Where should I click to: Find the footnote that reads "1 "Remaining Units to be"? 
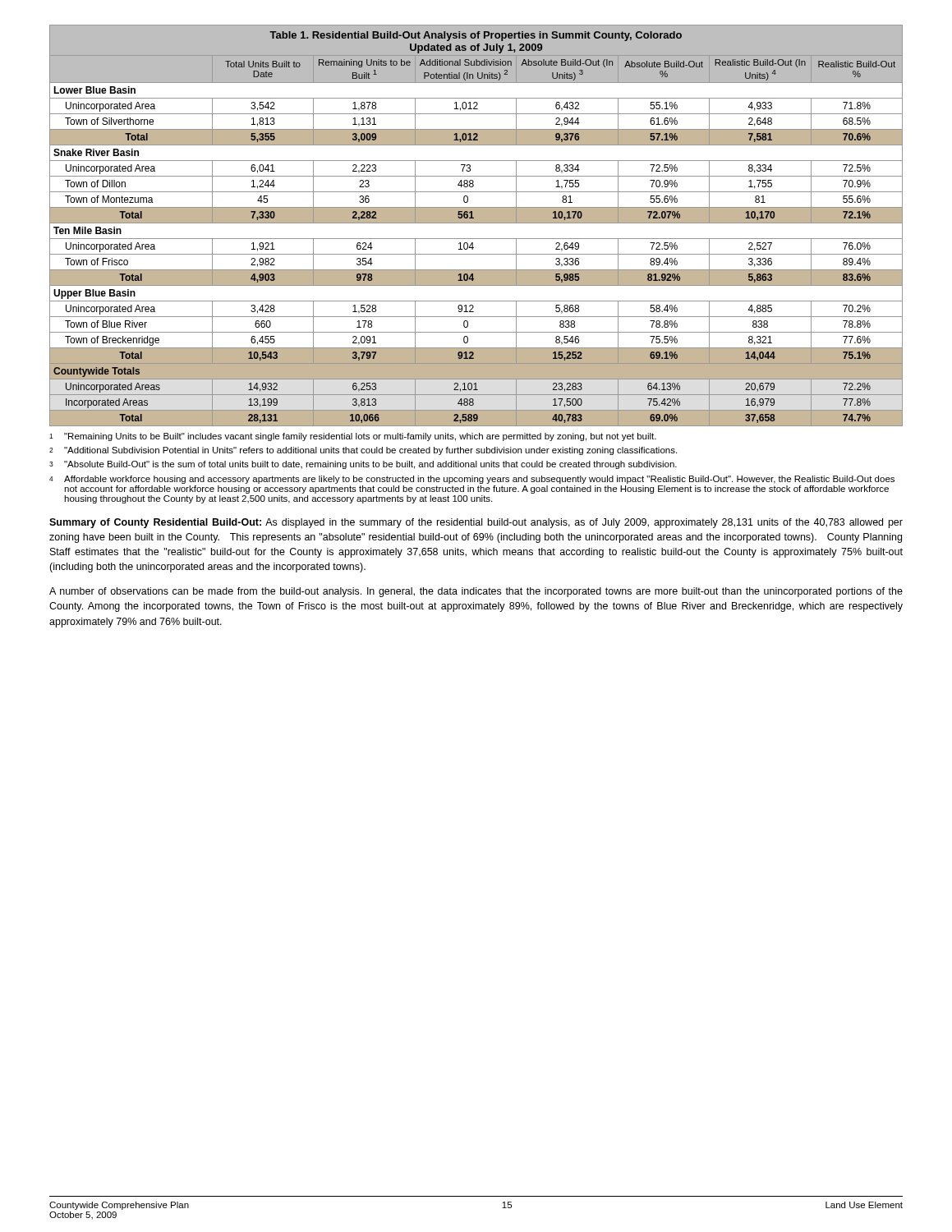click(x=476, y=467)
